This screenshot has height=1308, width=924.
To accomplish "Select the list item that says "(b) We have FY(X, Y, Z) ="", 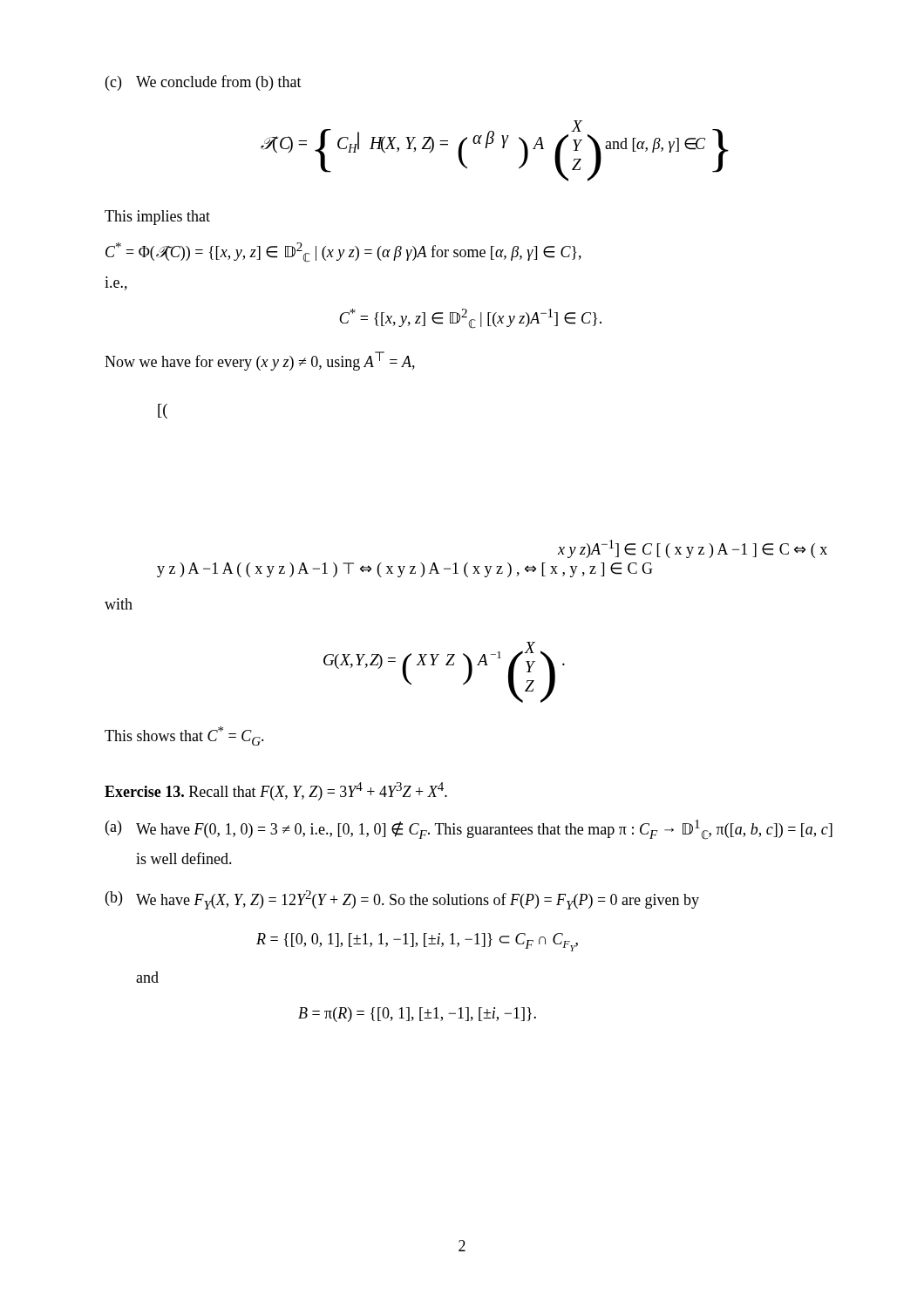I will pyautogui.click(x=402, y=900).
